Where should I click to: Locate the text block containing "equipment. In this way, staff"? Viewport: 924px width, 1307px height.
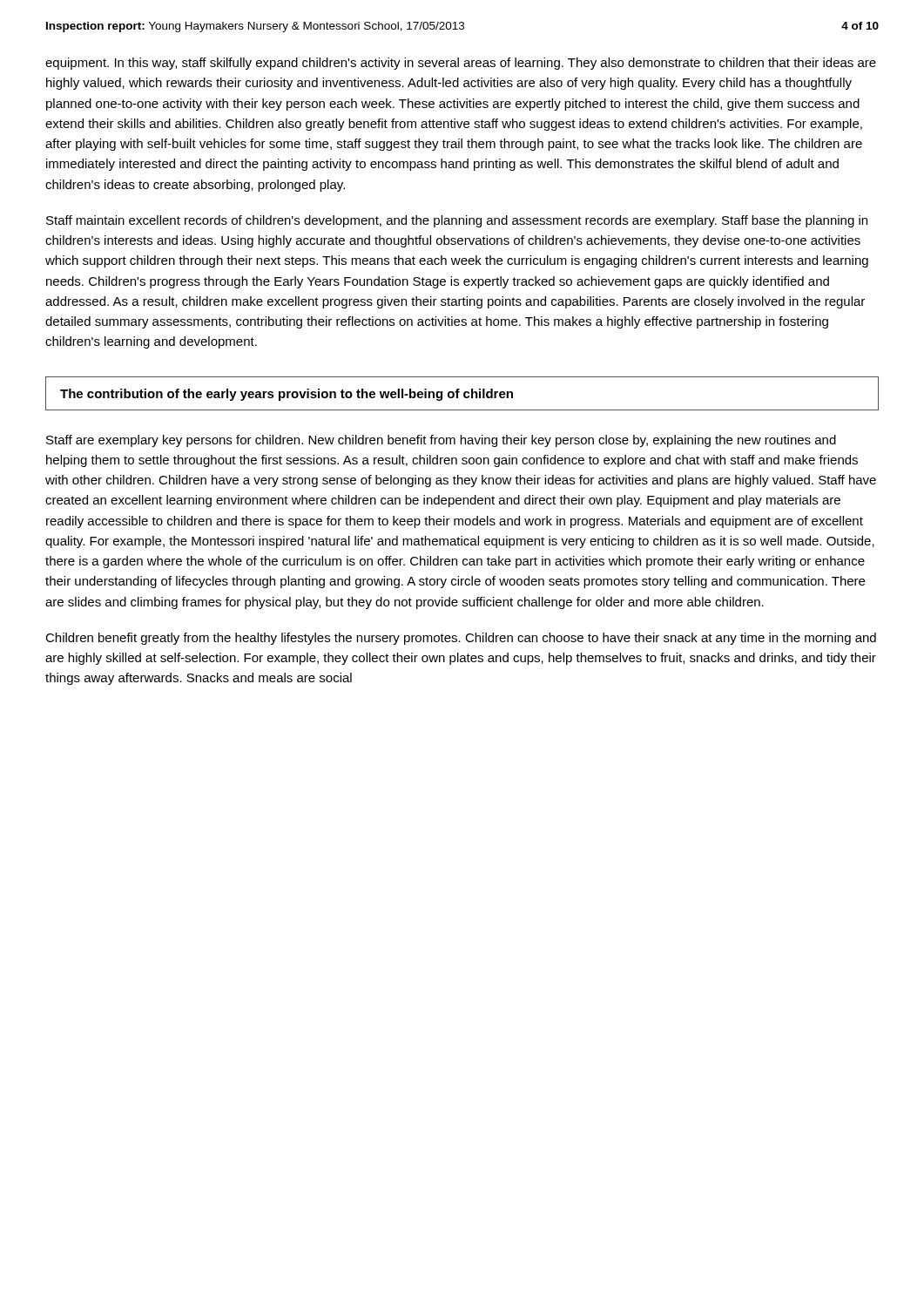coord(461,123)
